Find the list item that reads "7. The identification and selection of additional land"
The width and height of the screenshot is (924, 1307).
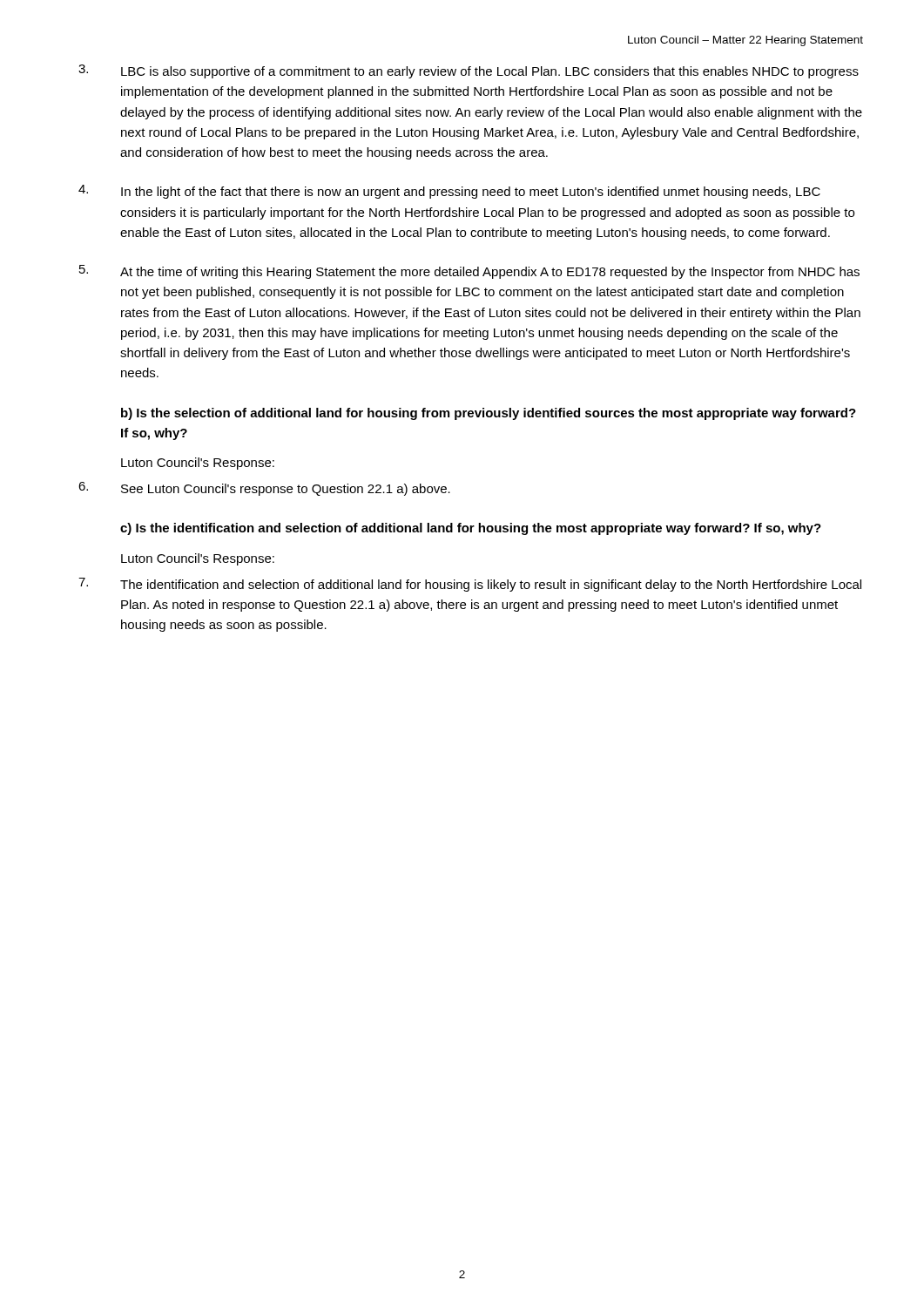(x=471, y=604)
